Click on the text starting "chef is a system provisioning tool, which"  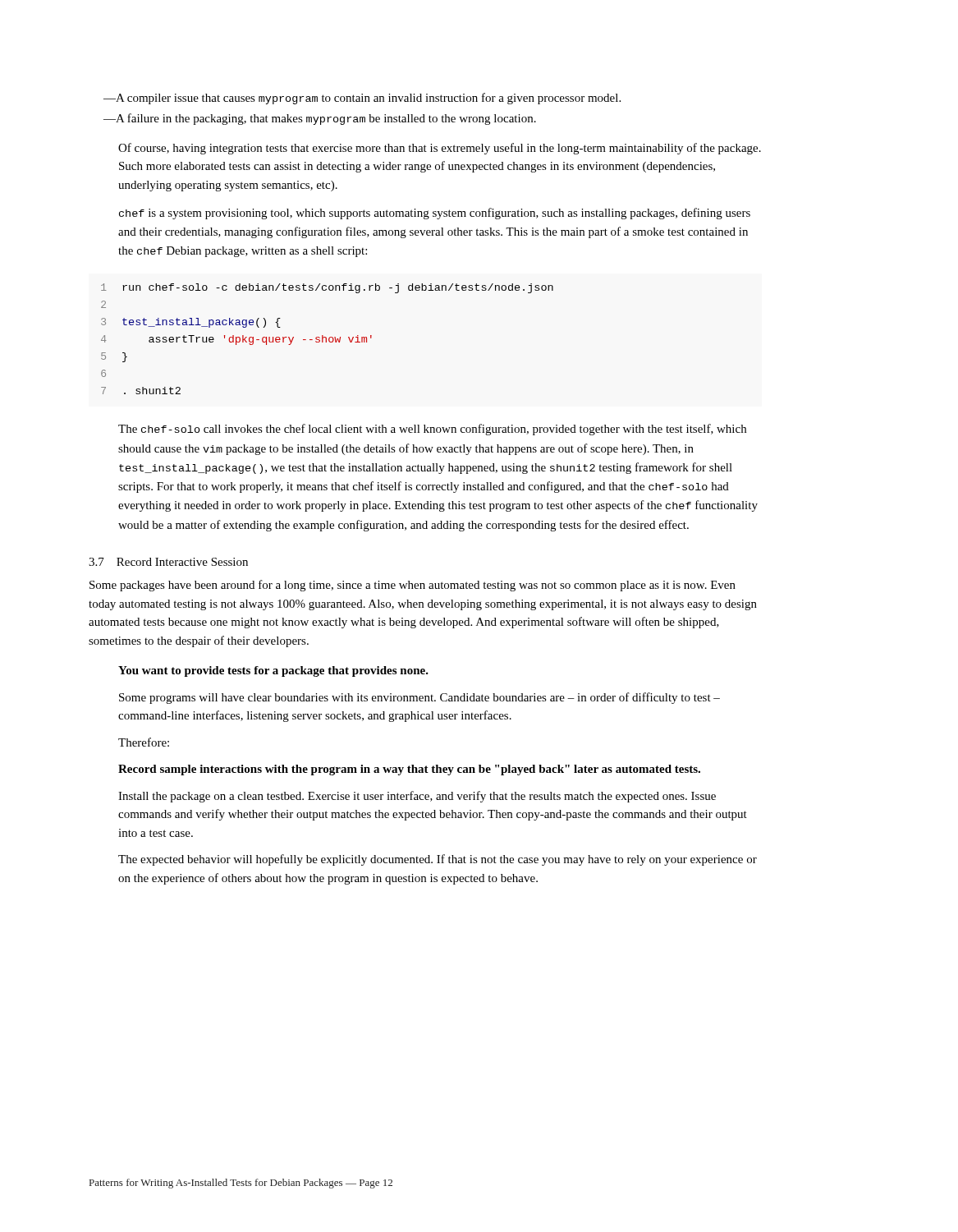click(434, 232)
